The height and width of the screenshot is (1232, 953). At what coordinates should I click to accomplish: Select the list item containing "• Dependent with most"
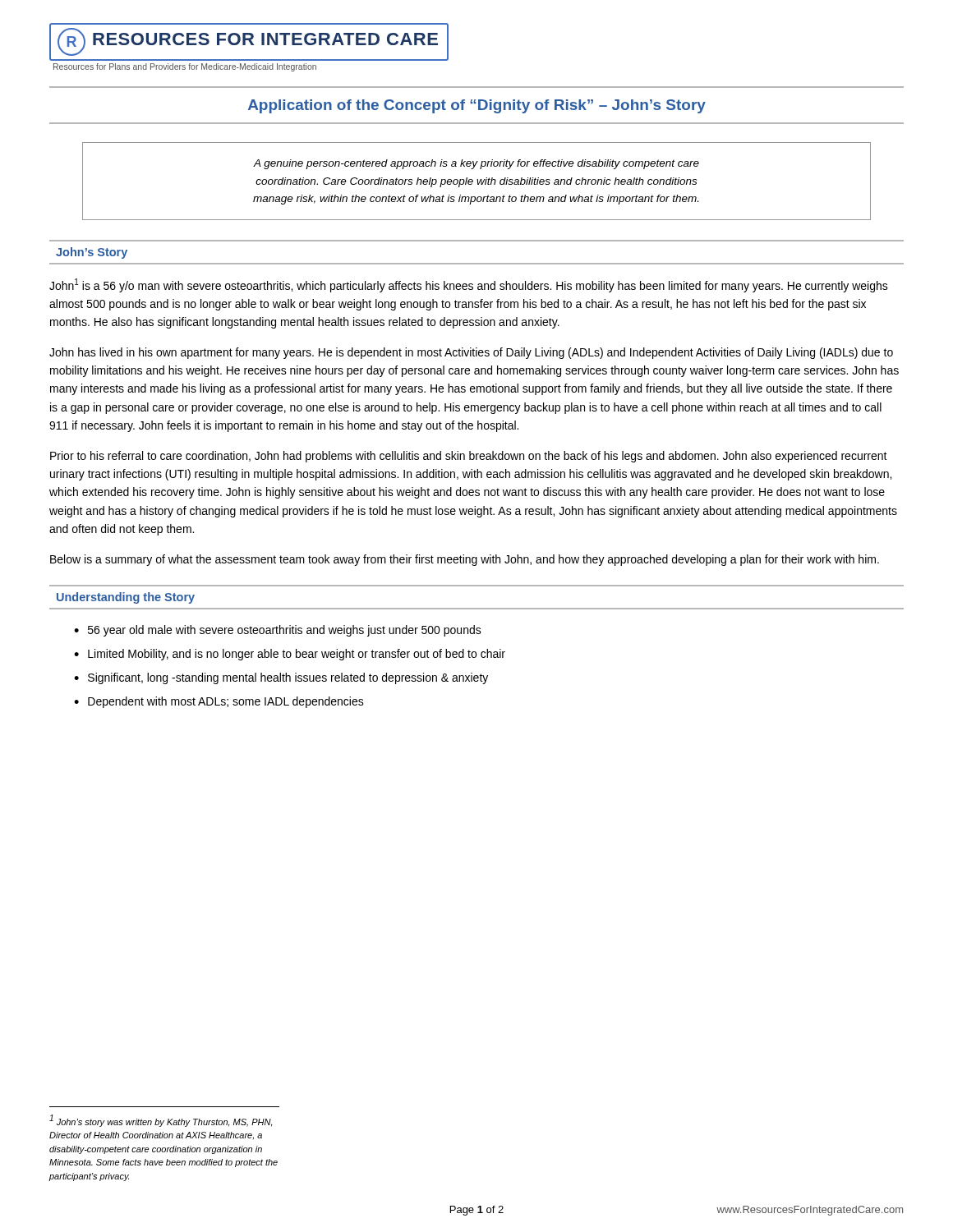pos(219,703)
